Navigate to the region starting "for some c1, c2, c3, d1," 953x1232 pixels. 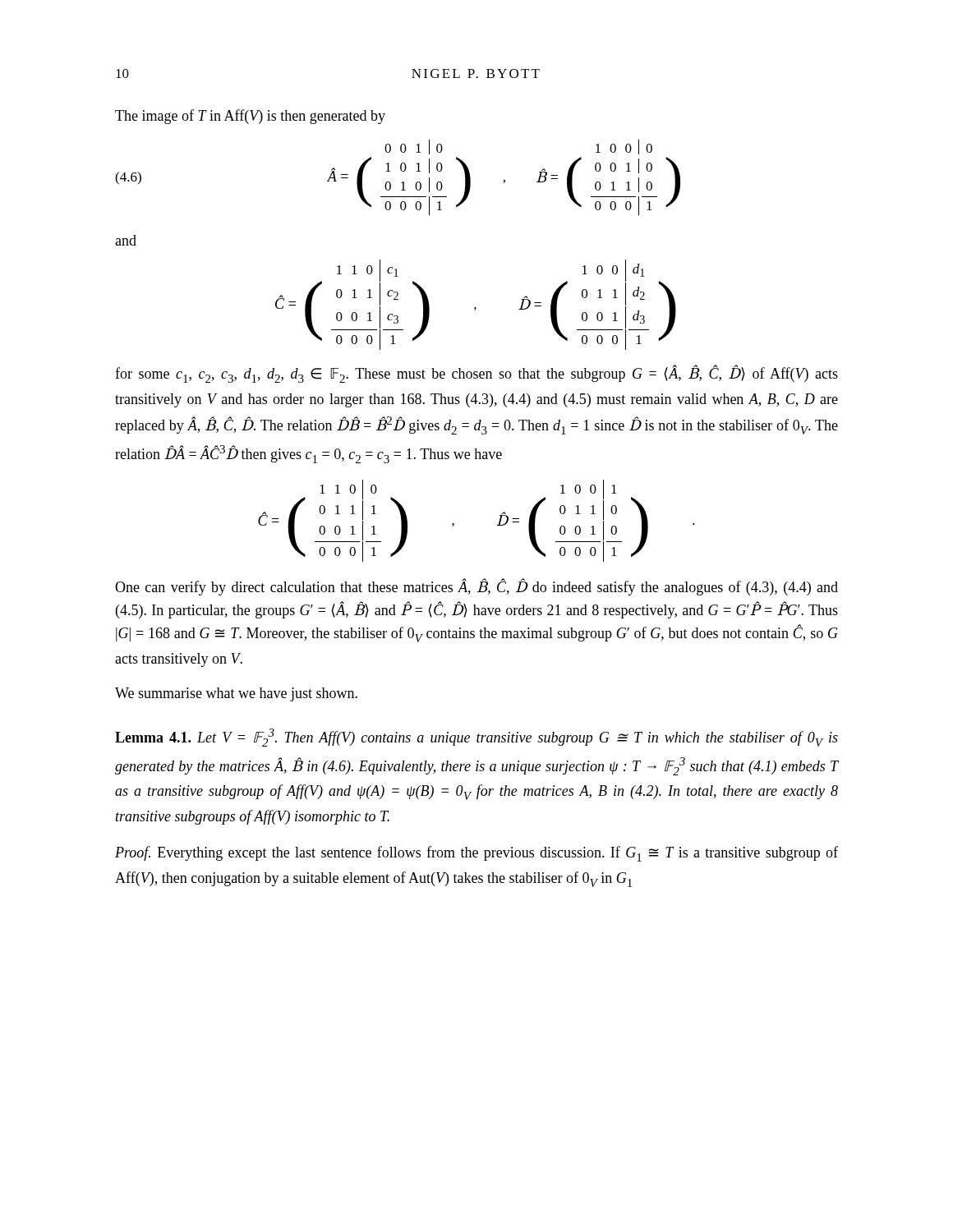coord(476,416)
